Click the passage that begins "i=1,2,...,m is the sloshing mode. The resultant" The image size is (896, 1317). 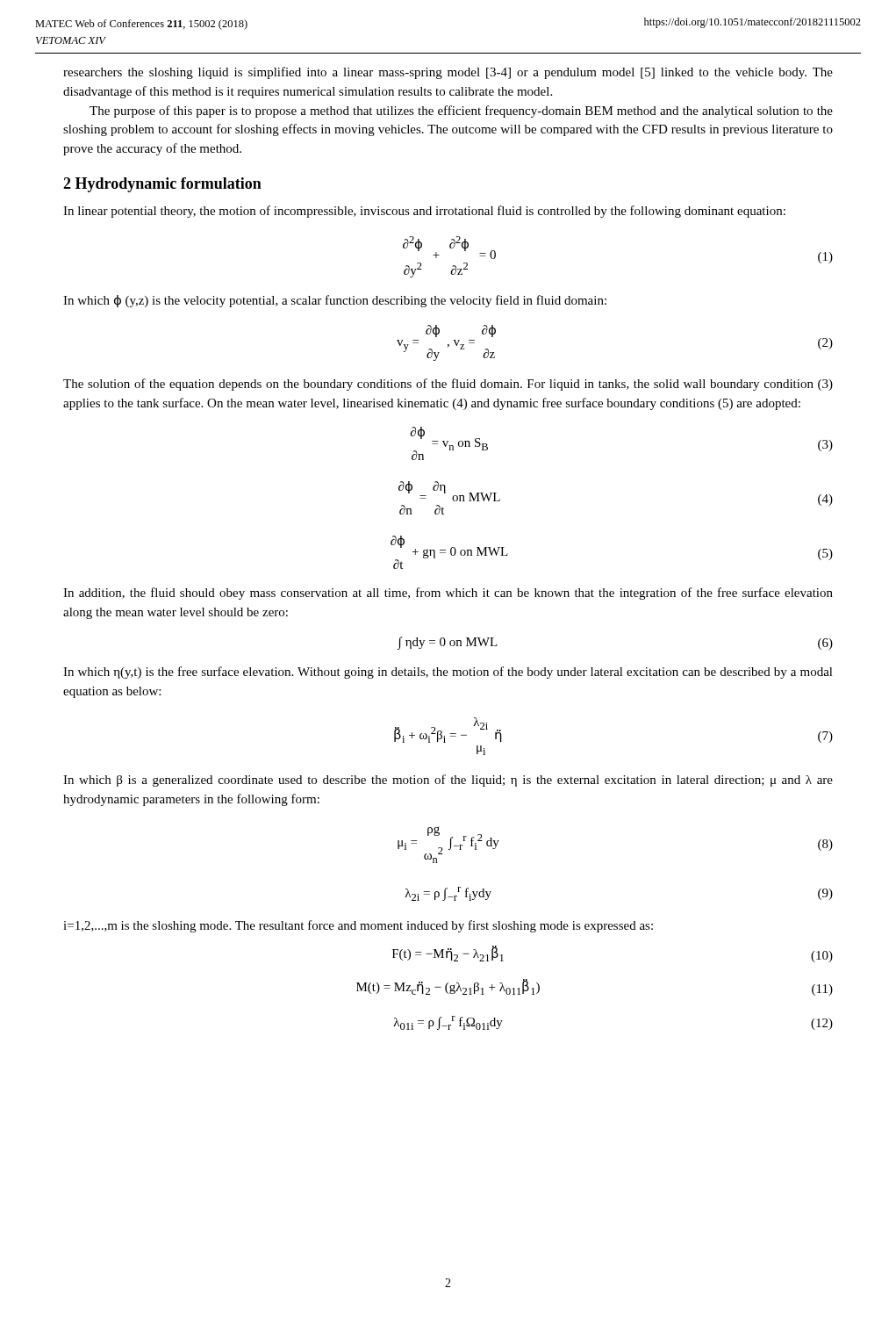pos(448,926)
